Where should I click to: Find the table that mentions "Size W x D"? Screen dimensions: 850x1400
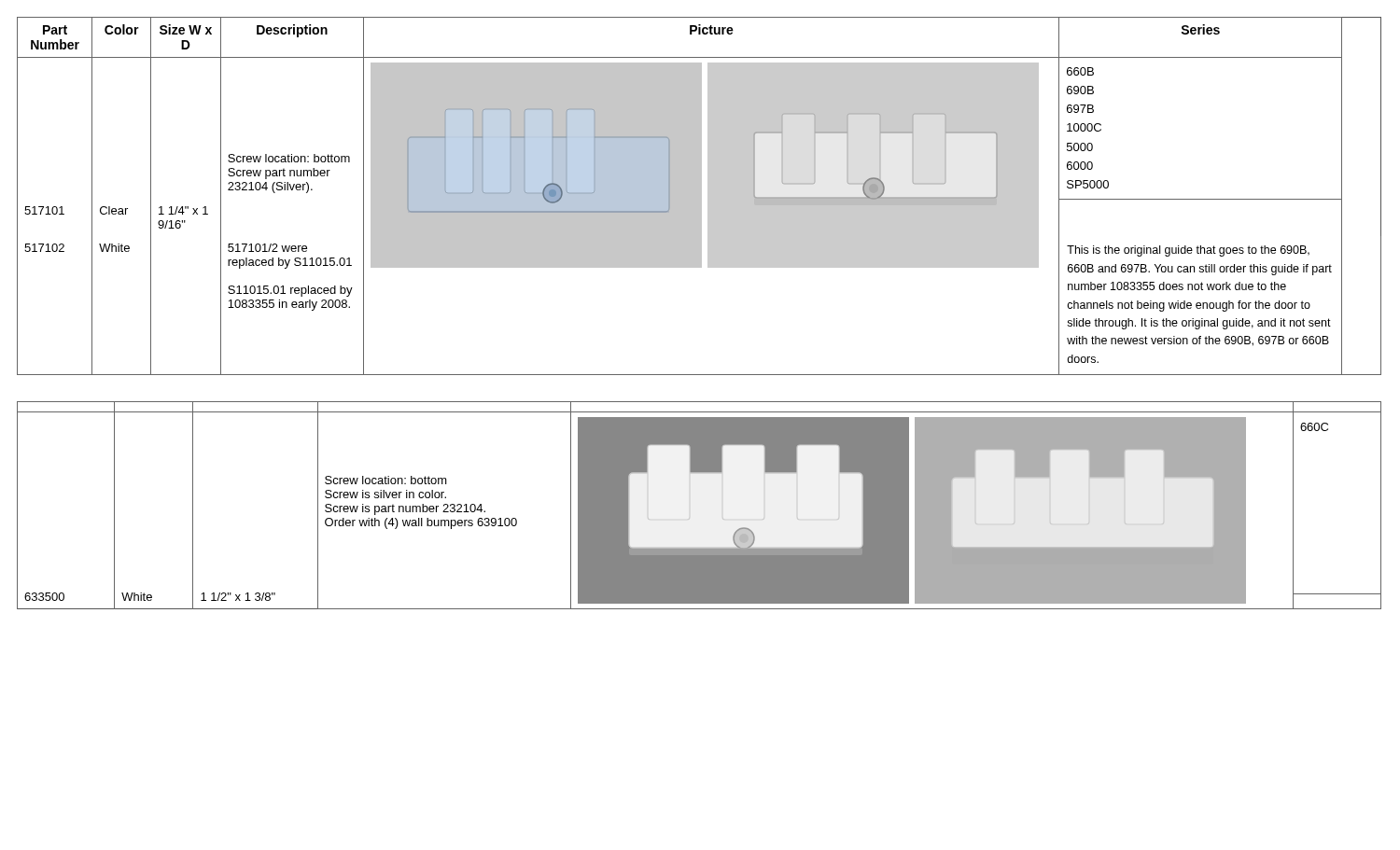(x=699, y=196)
